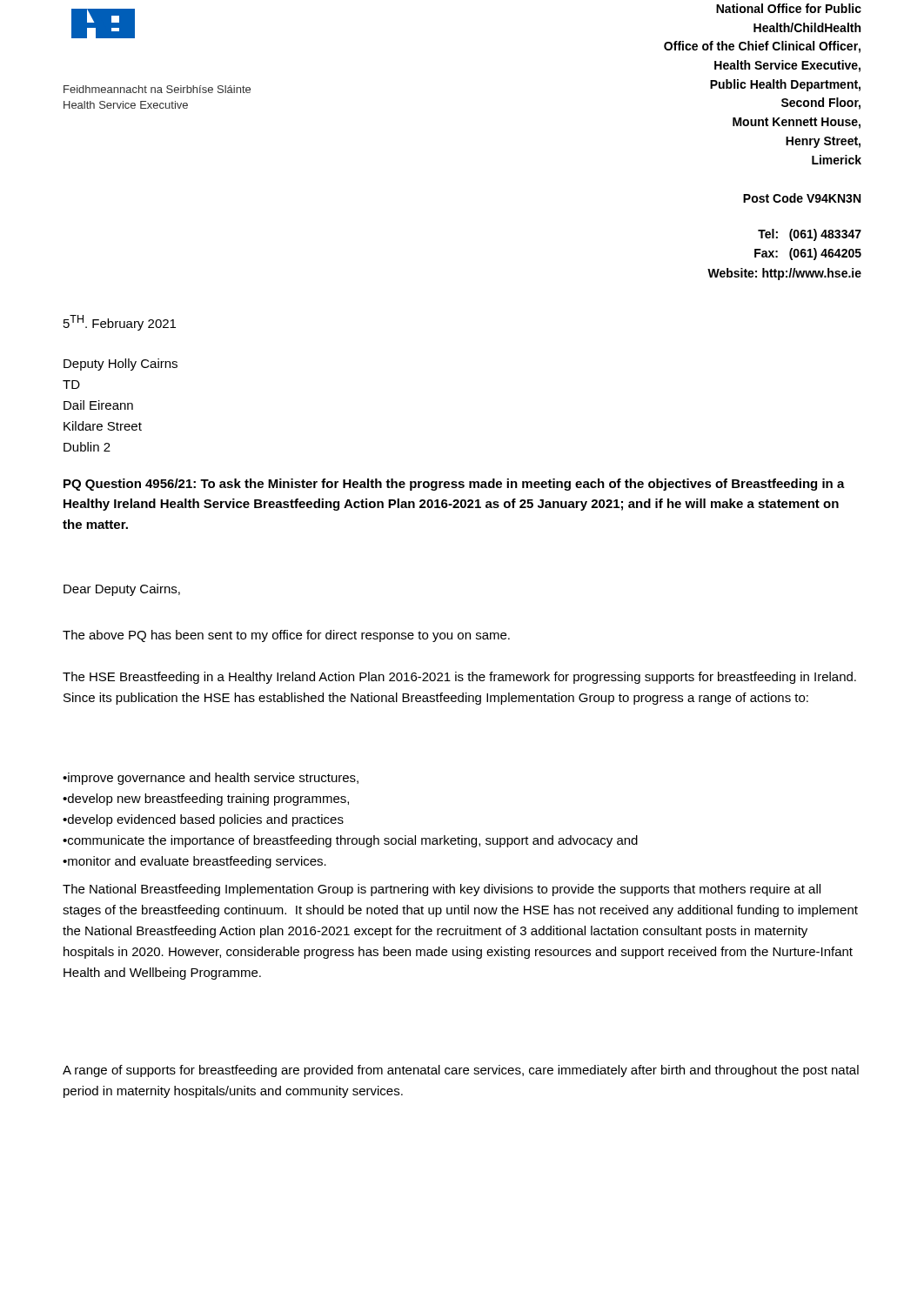Point to "Tel: (061) 483347 Fax: (061) 464205 Website: http://www.hse.ie"
This screenshot has height=1305, width=924.
click(785, 253)
